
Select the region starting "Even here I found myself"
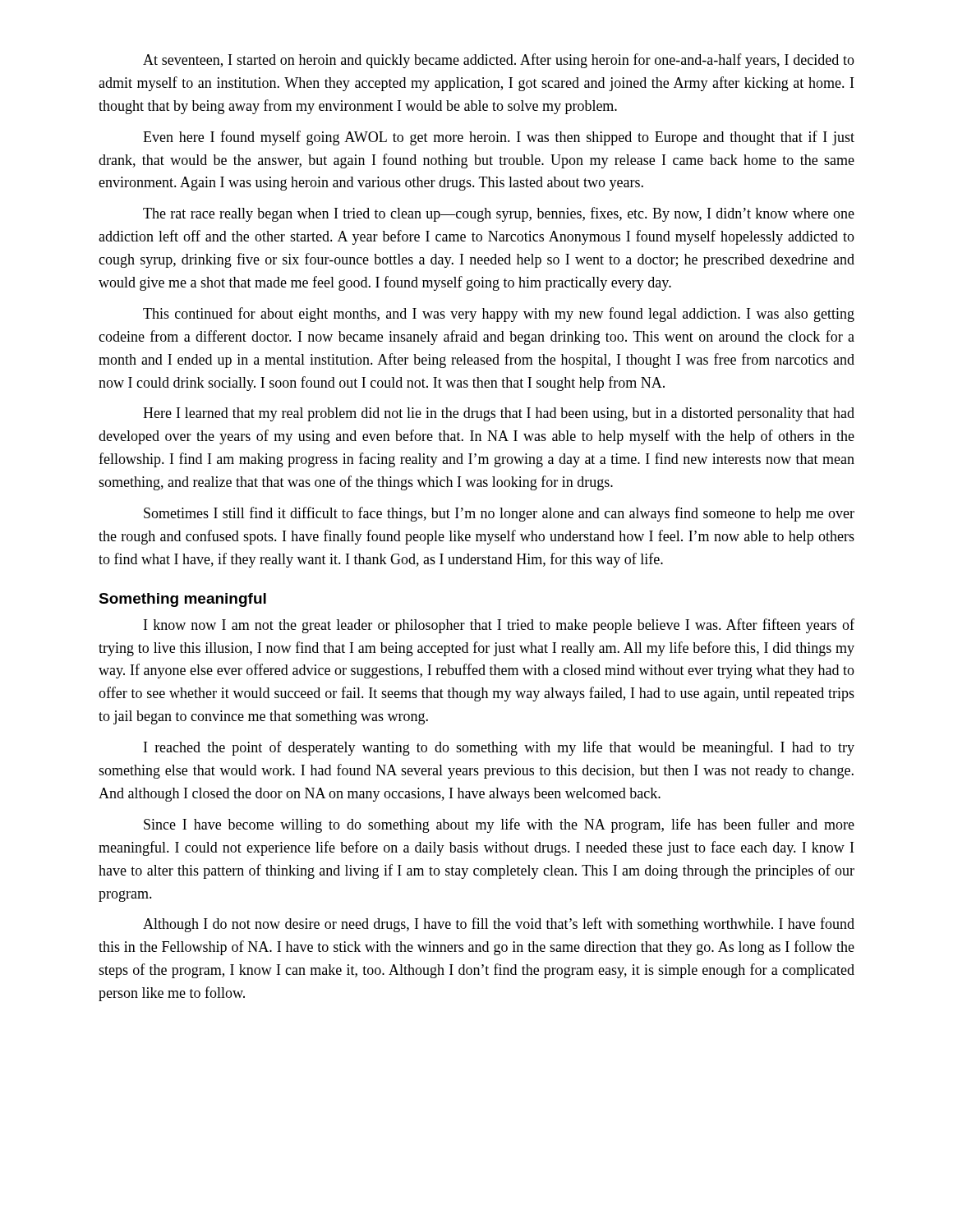point(476,161)
